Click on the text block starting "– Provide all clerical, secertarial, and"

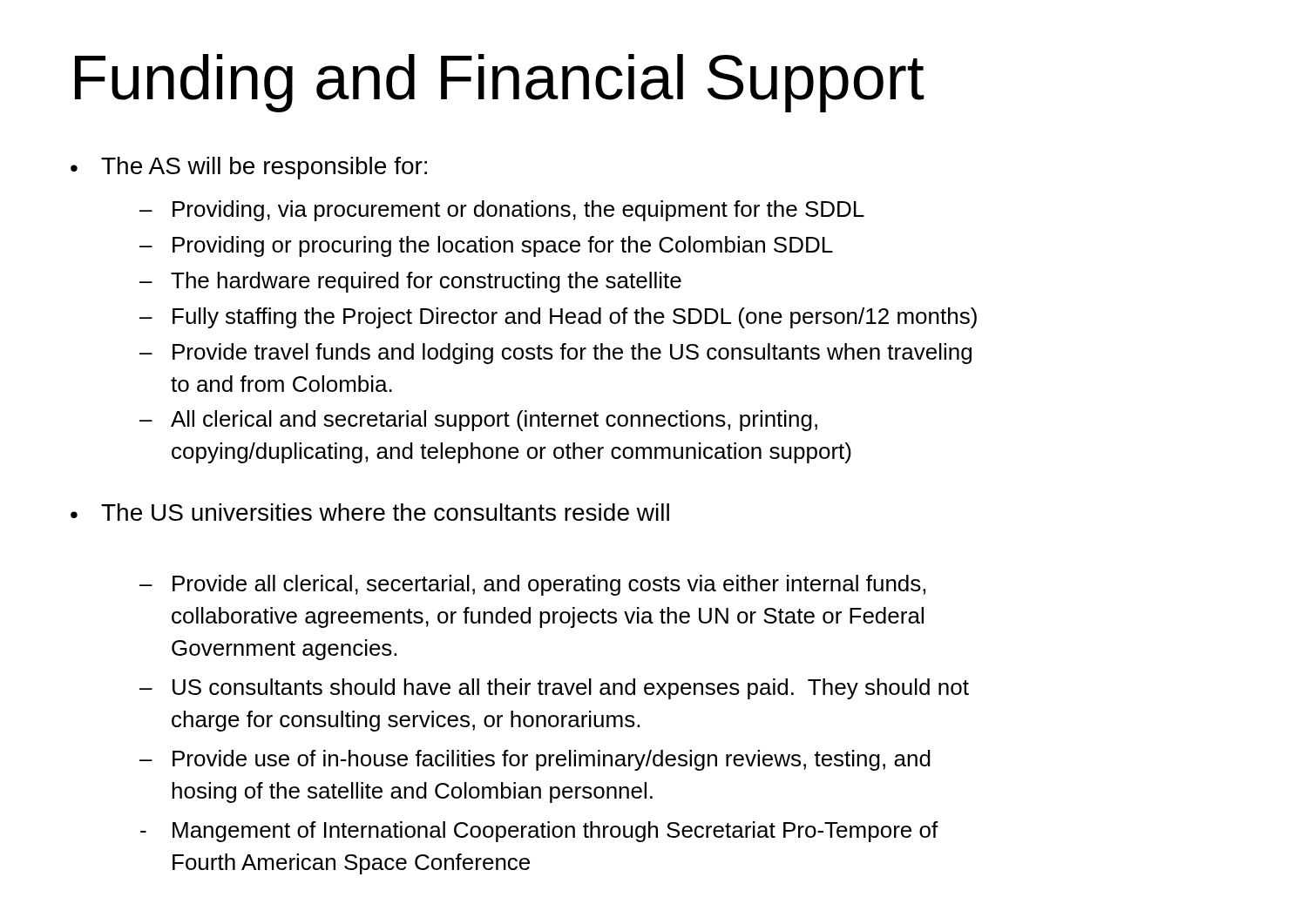(534, 616)
